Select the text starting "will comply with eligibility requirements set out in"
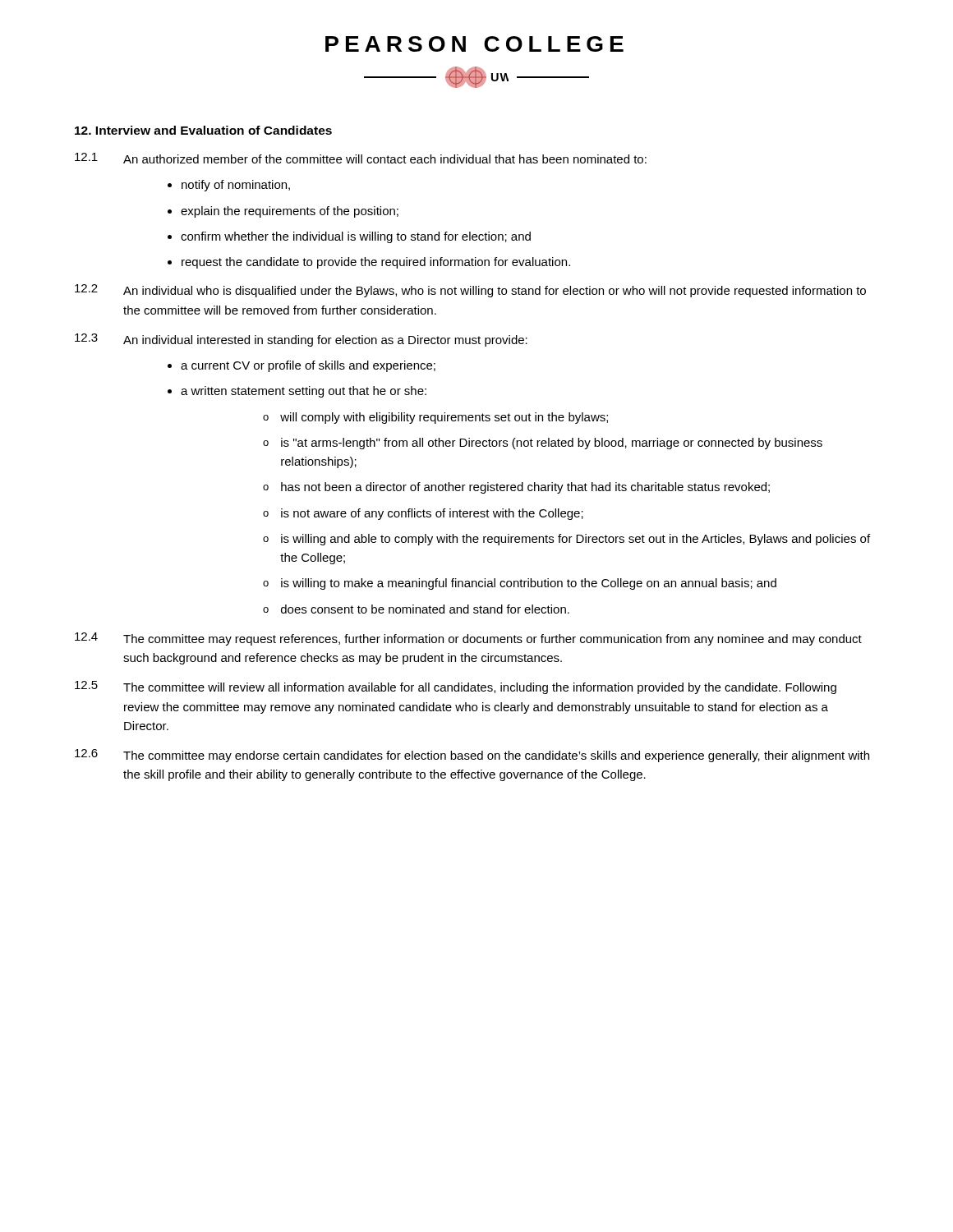This screenshot has height=1232, width=953. tap(571, 416)
